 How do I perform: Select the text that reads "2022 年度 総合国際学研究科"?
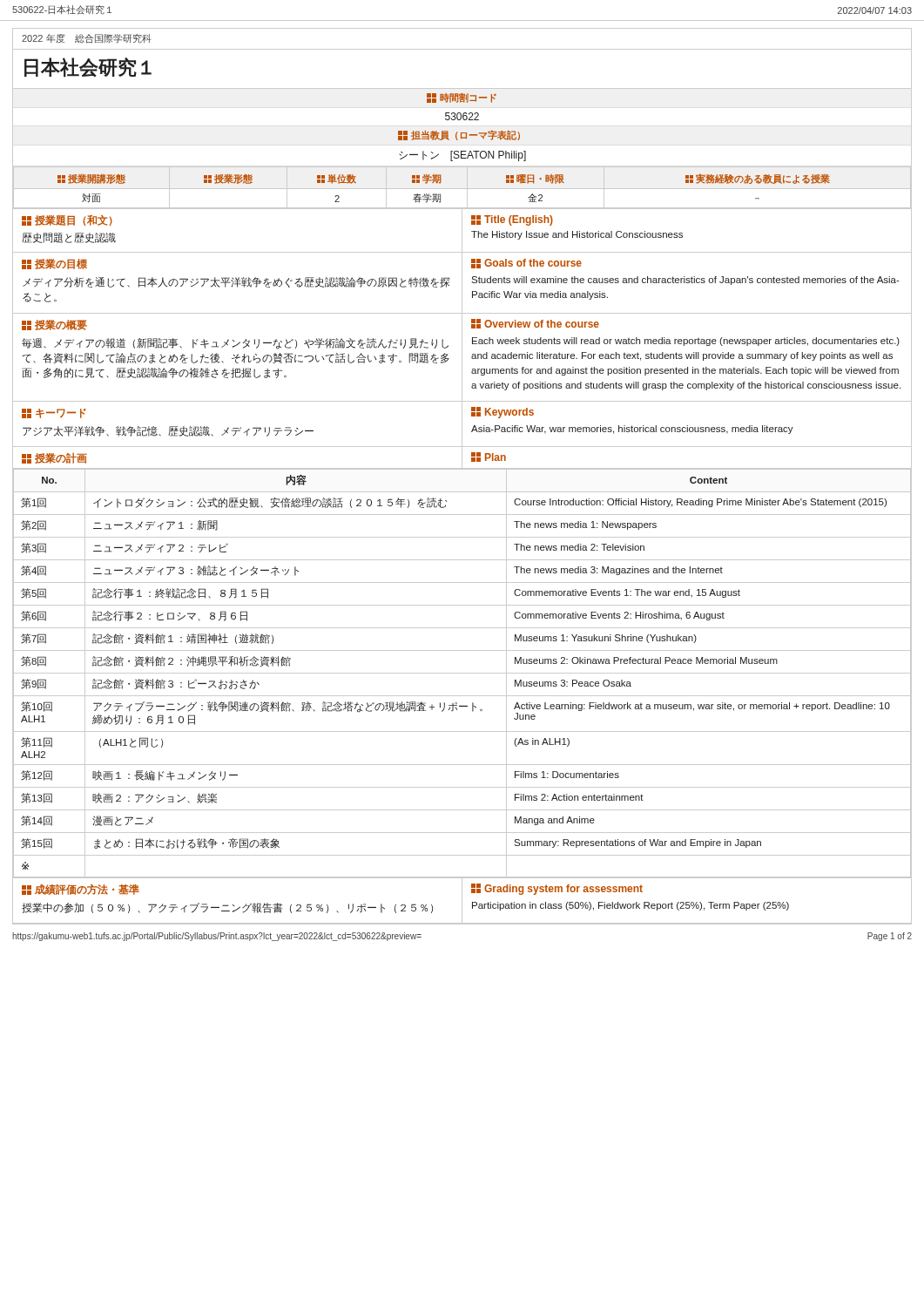point(86,38)
